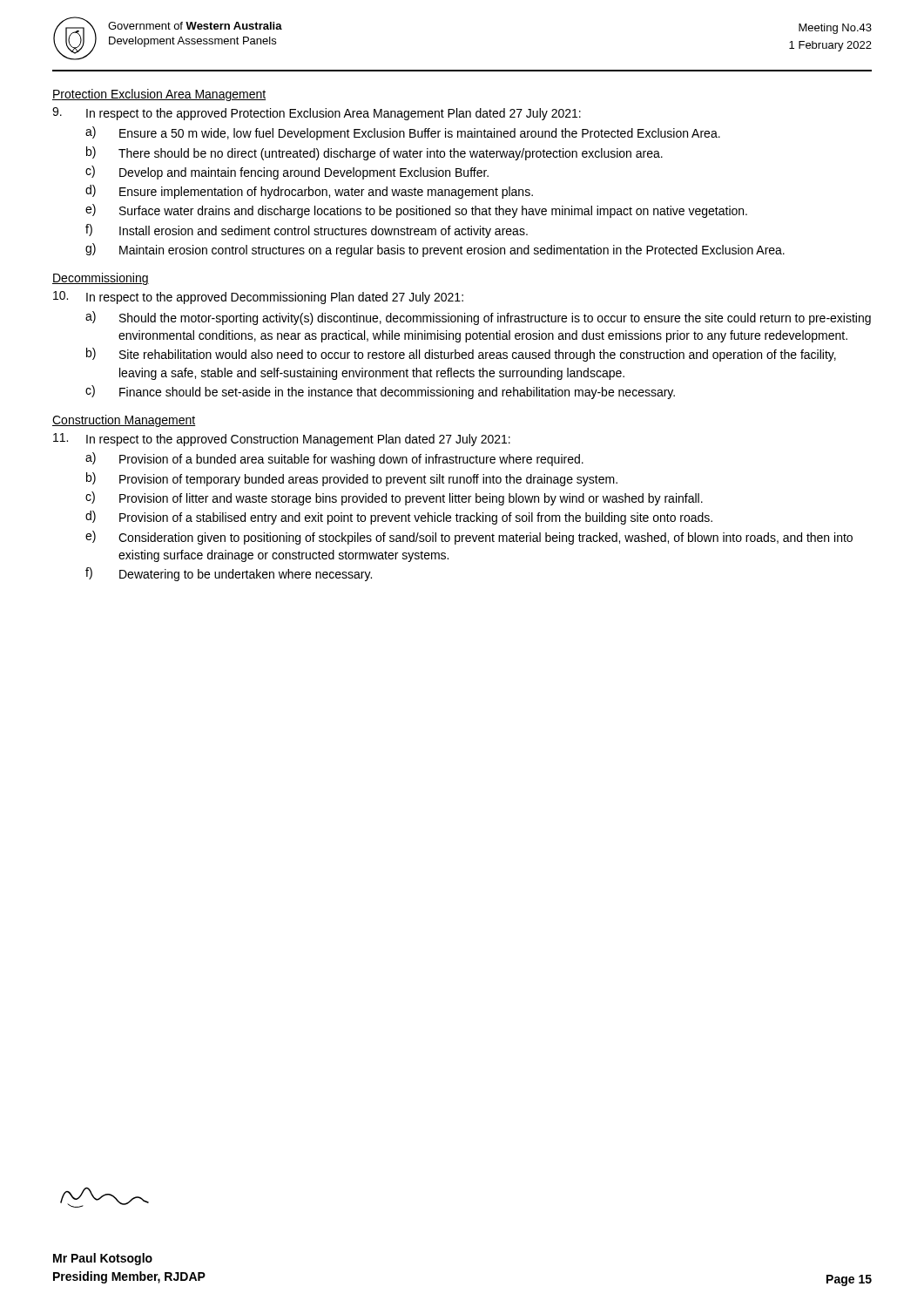Point to the text starting "e) Surface water drains and discharge locations"
Screen dimensions: 1307x924
pos(479,211)
